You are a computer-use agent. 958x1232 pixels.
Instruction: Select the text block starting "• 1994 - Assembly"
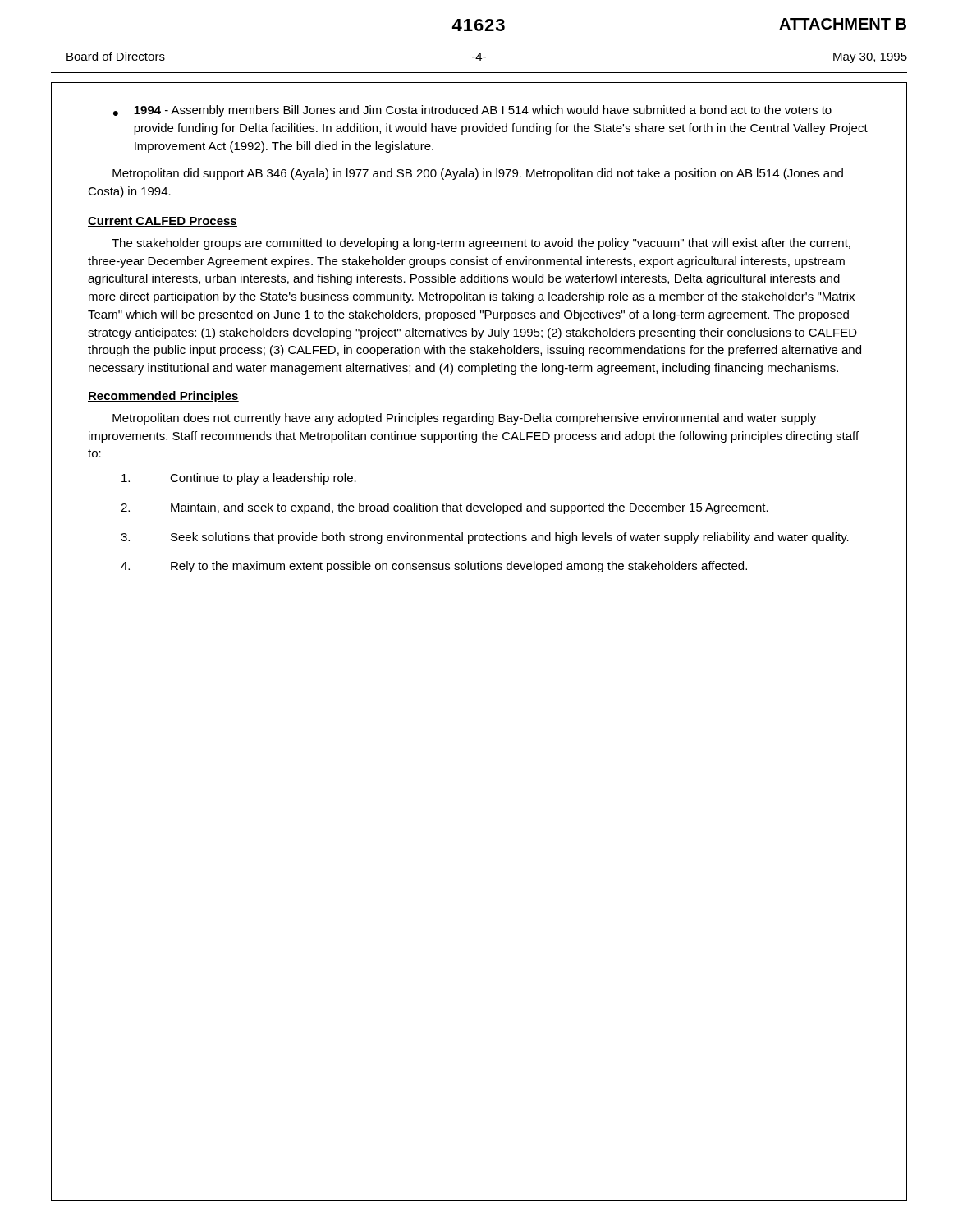click(479, 128)
